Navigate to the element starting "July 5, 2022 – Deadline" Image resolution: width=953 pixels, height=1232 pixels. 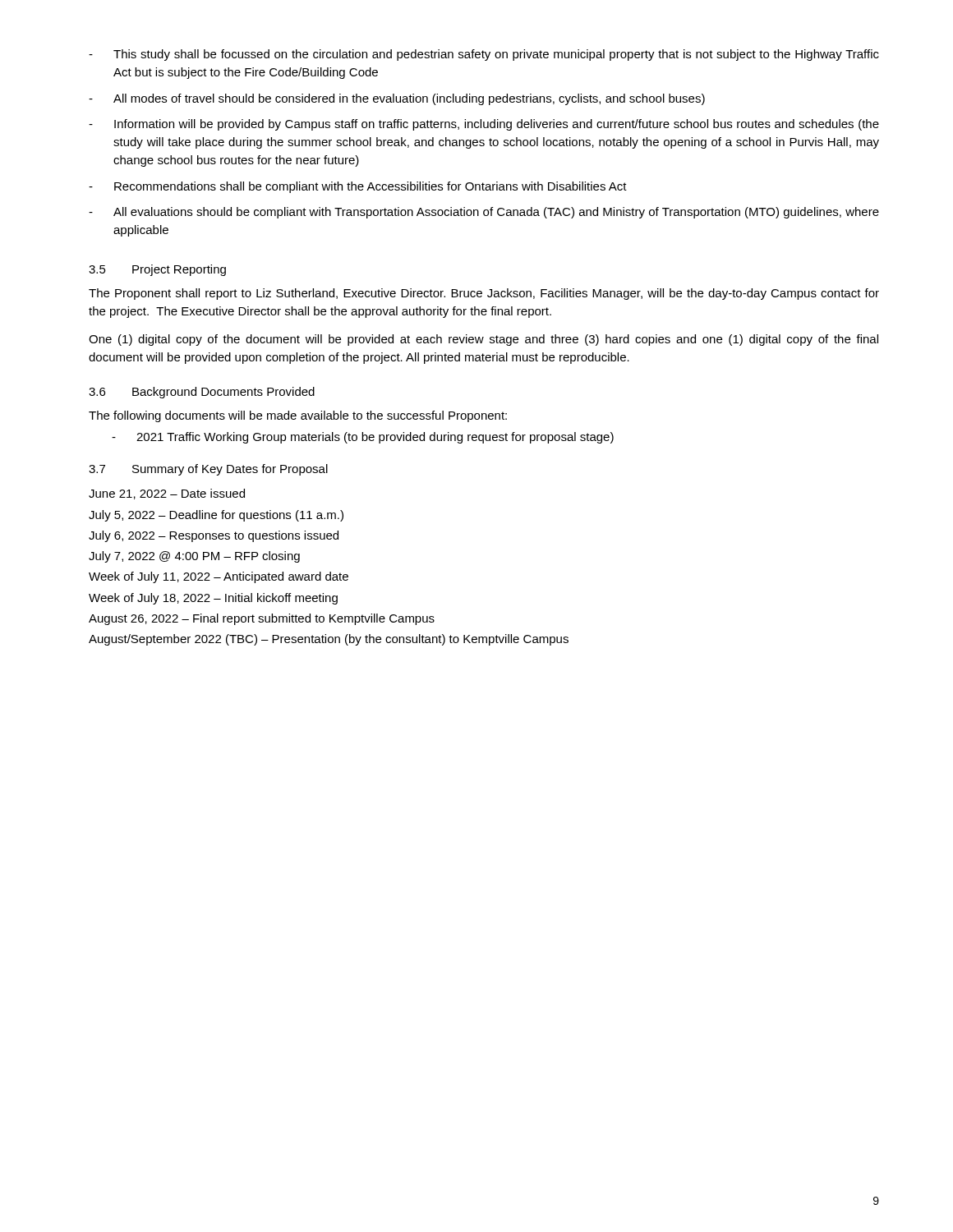(x=216, y=514)
